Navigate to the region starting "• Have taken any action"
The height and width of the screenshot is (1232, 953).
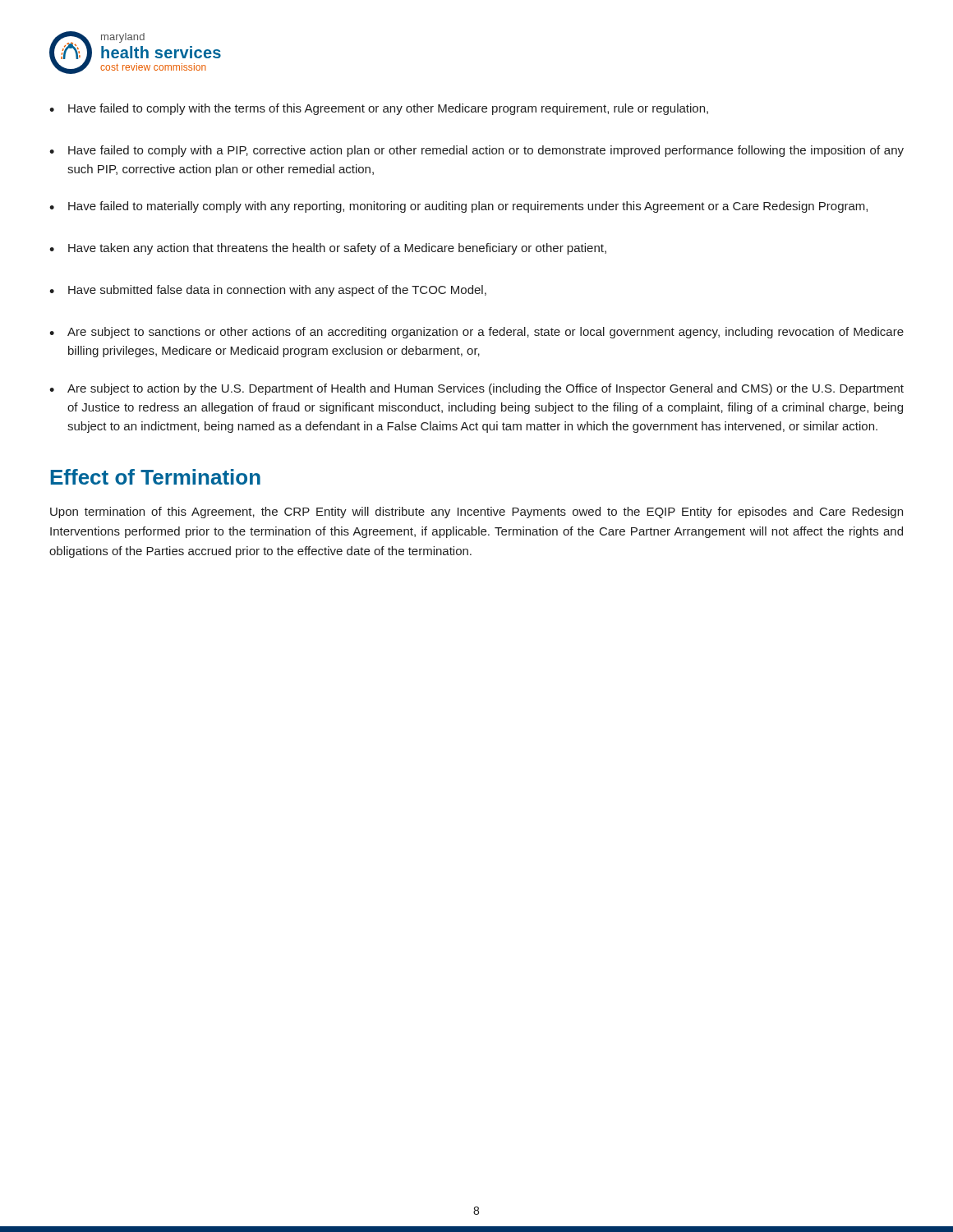click(476, 250)
